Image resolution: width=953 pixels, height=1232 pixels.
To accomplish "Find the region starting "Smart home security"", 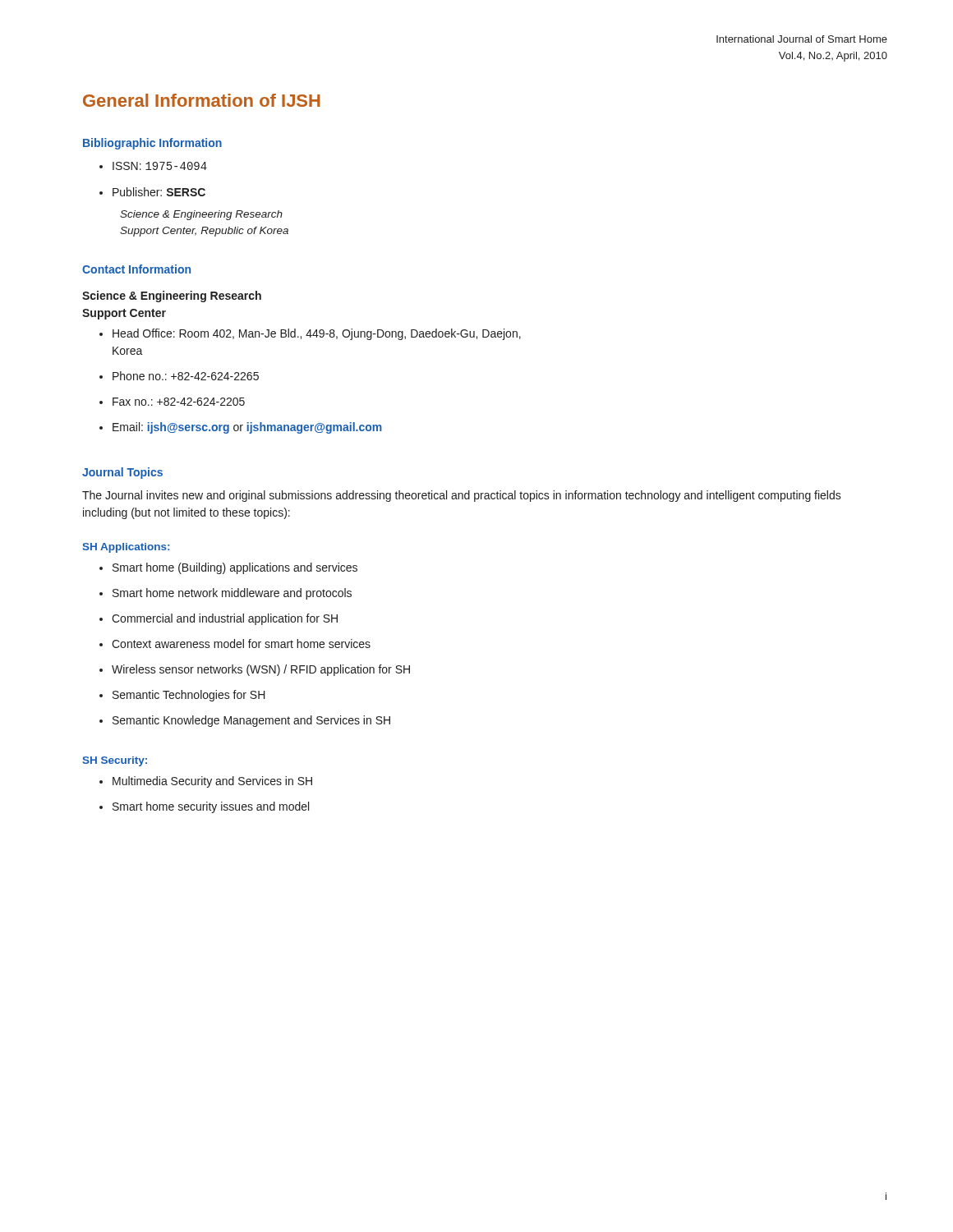I will 211,806.
